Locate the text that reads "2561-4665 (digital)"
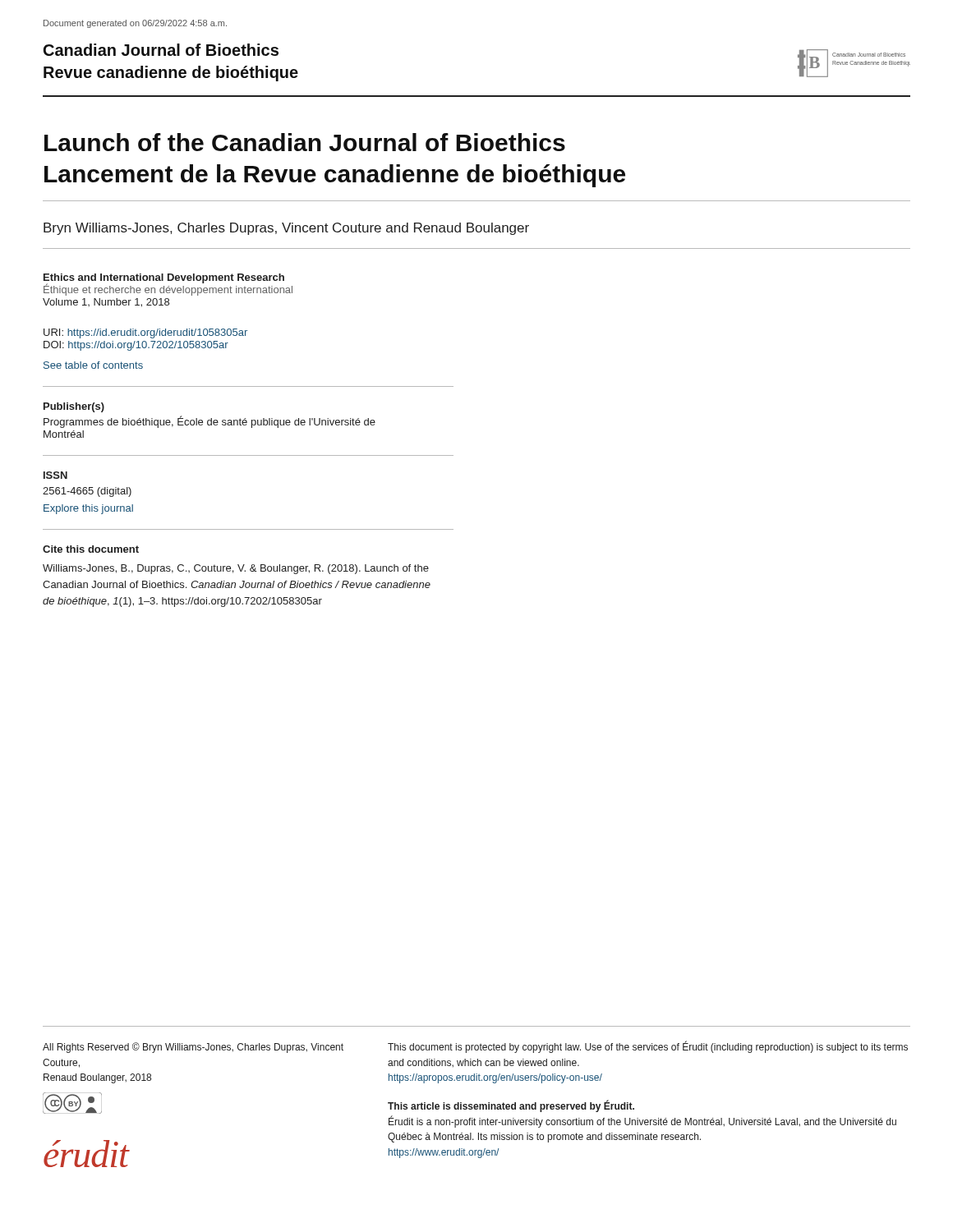The height and width of the screenshot is (1232, 953). pyautogui.click(x=87, y=491)
